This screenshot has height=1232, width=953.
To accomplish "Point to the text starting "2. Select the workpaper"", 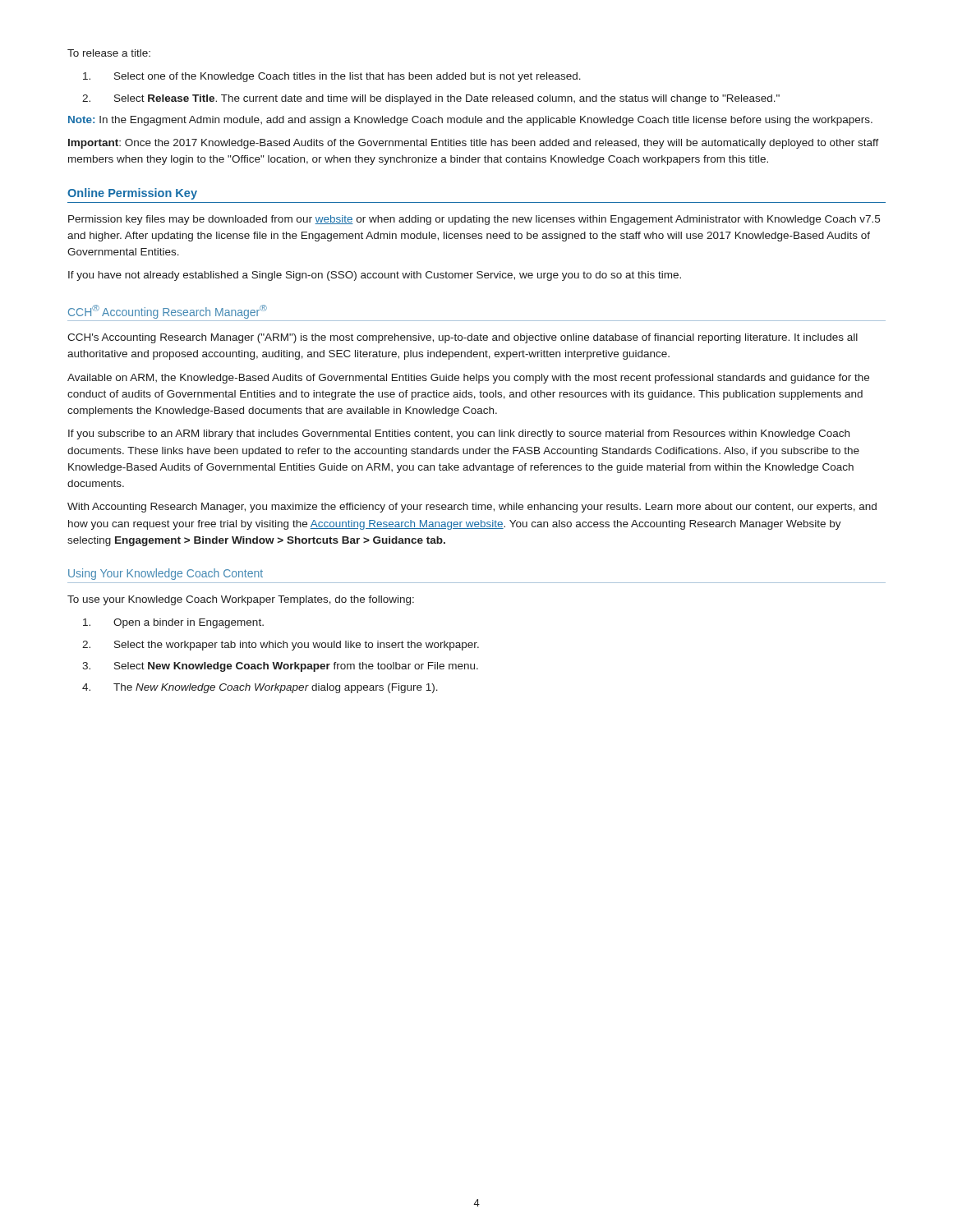I will click(x=476, y=645).
